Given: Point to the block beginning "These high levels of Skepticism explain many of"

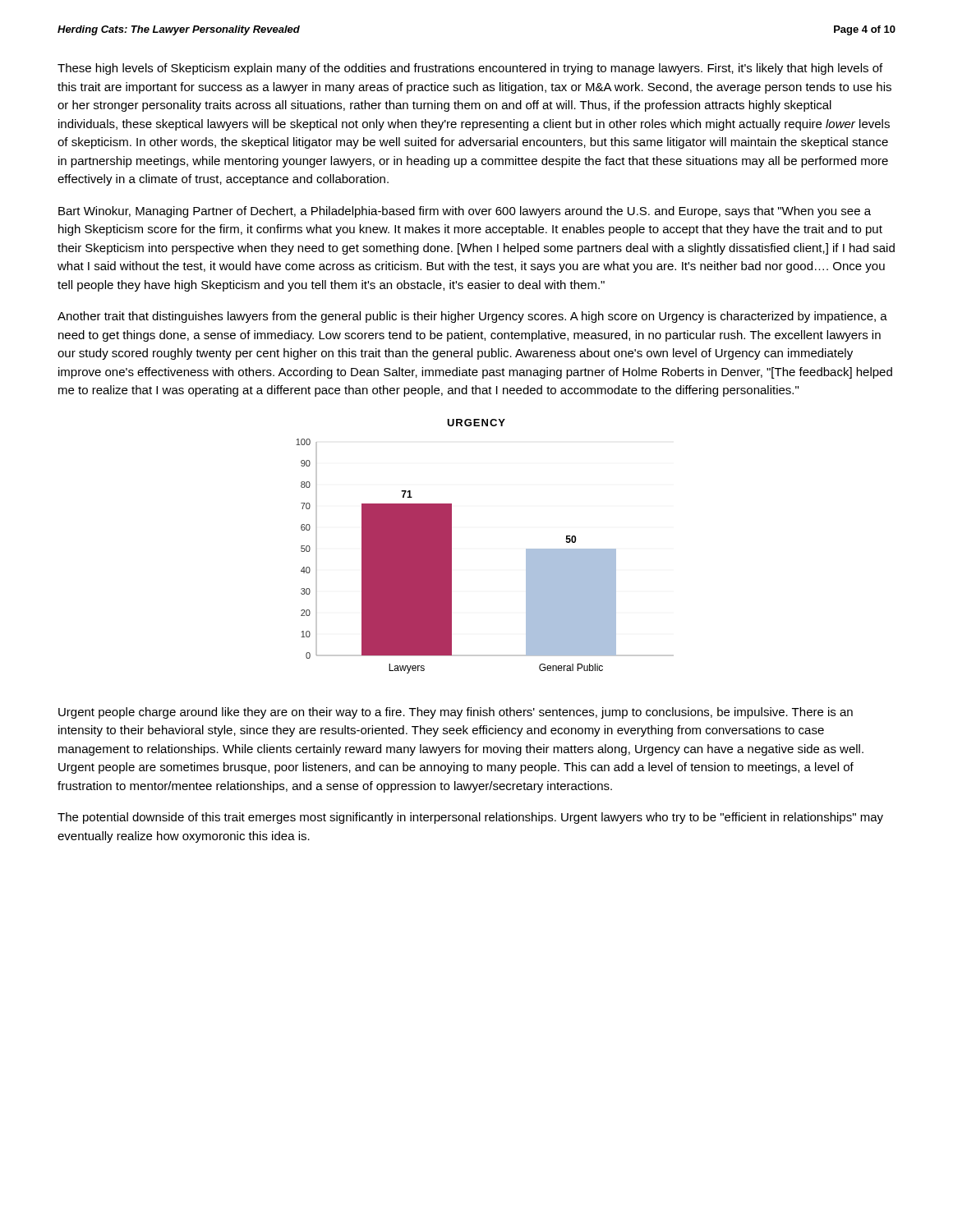Looking at the screenshot, I should (475, 123).
